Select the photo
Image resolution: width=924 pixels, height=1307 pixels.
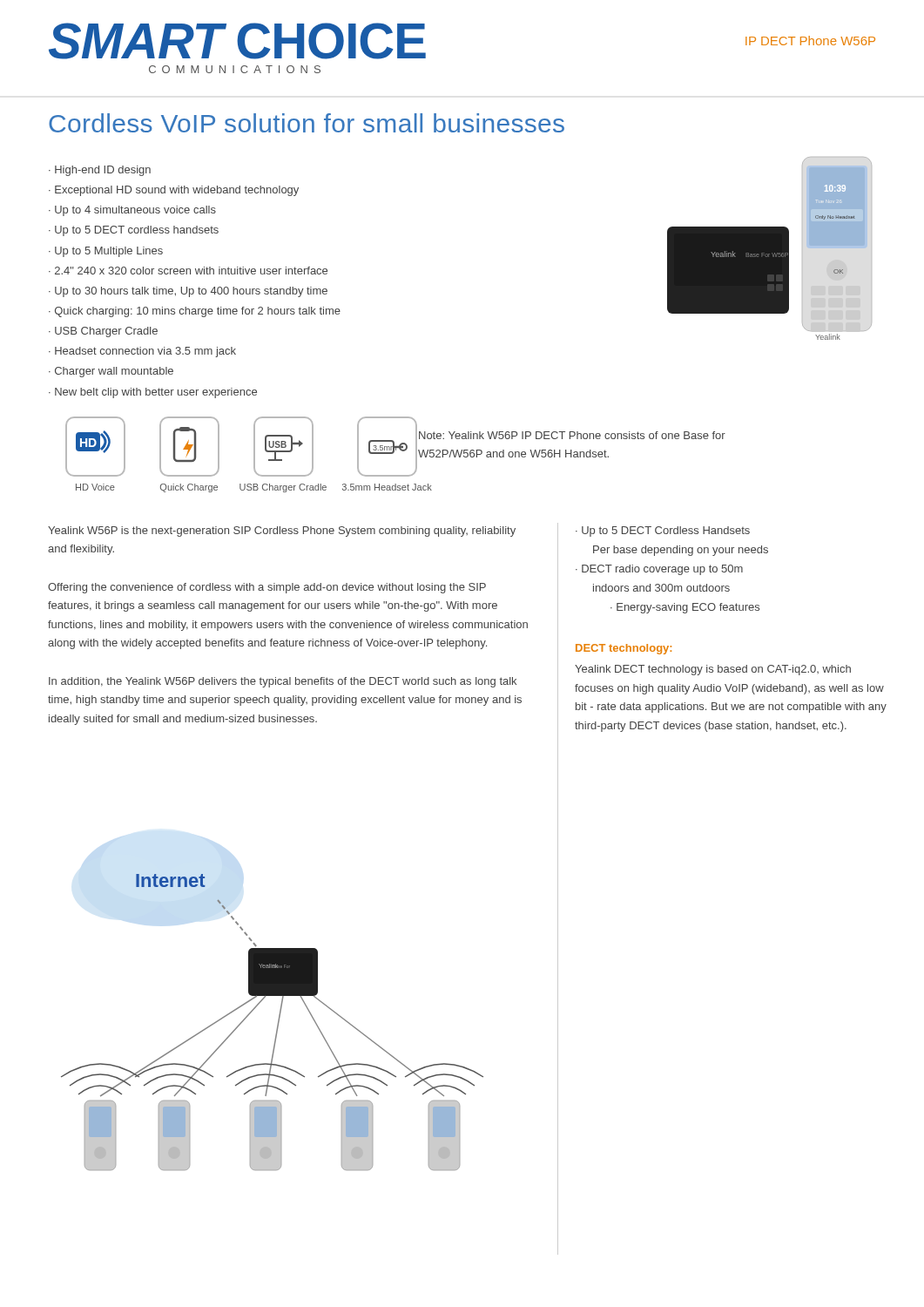763,261
